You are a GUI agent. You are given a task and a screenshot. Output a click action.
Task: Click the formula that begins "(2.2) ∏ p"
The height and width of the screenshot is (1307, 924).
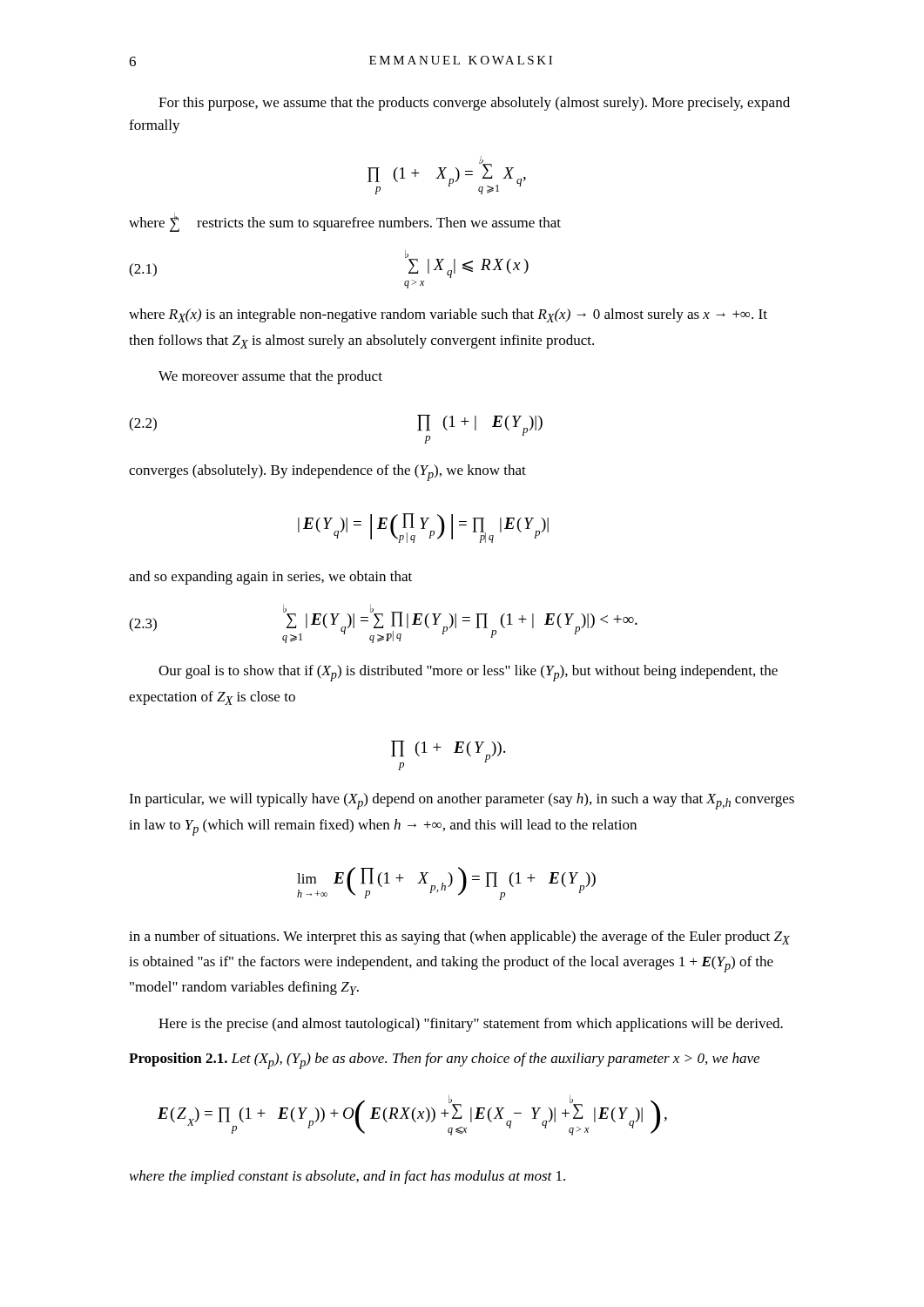coord(462,424)
